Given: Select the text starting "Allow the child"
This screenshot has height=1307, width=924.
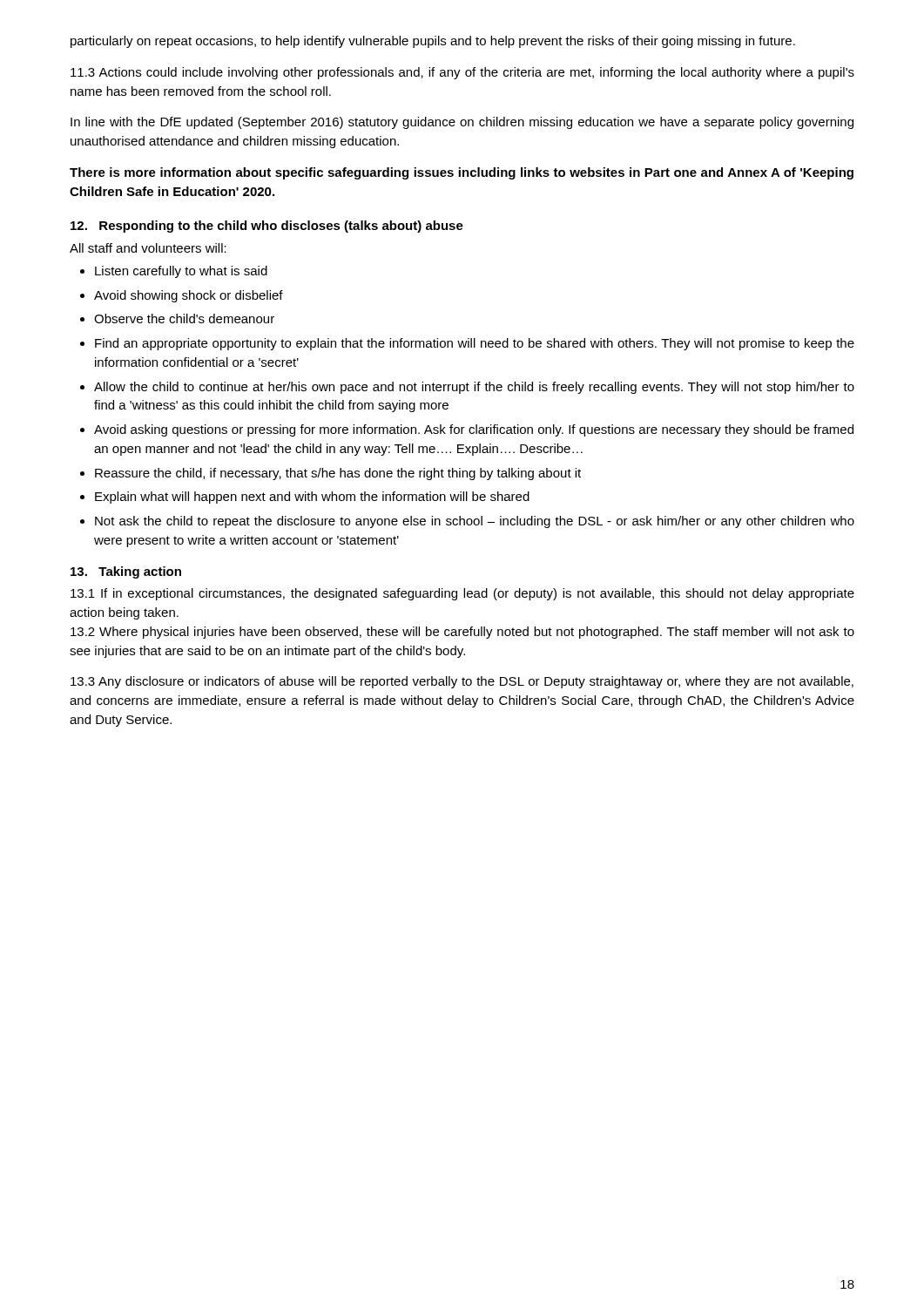Looking at the screenshot, I should click(x=462, y=396).
